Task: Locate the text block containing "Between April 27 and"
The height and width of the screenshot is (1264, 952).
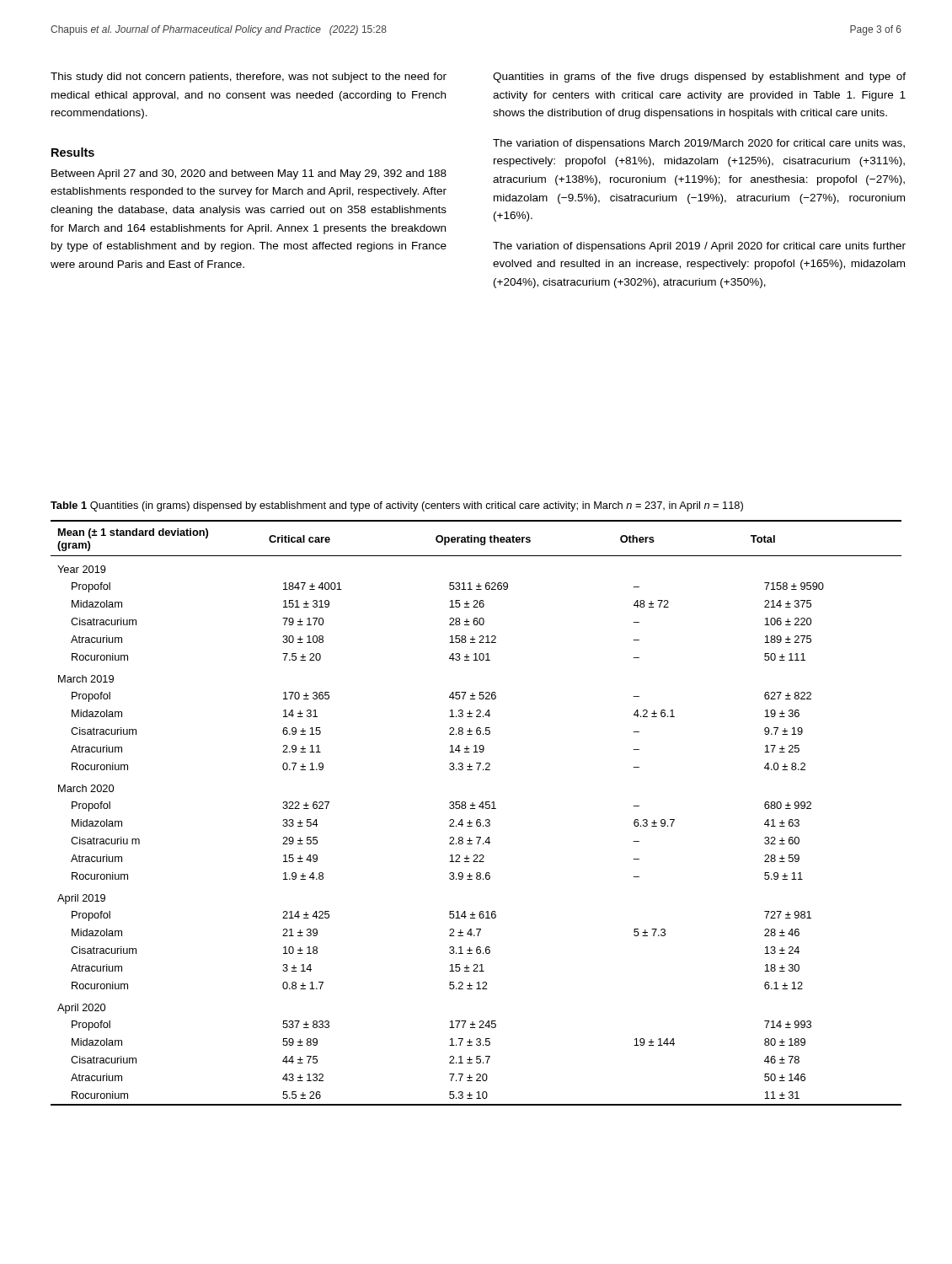Action: coord(249,218)
